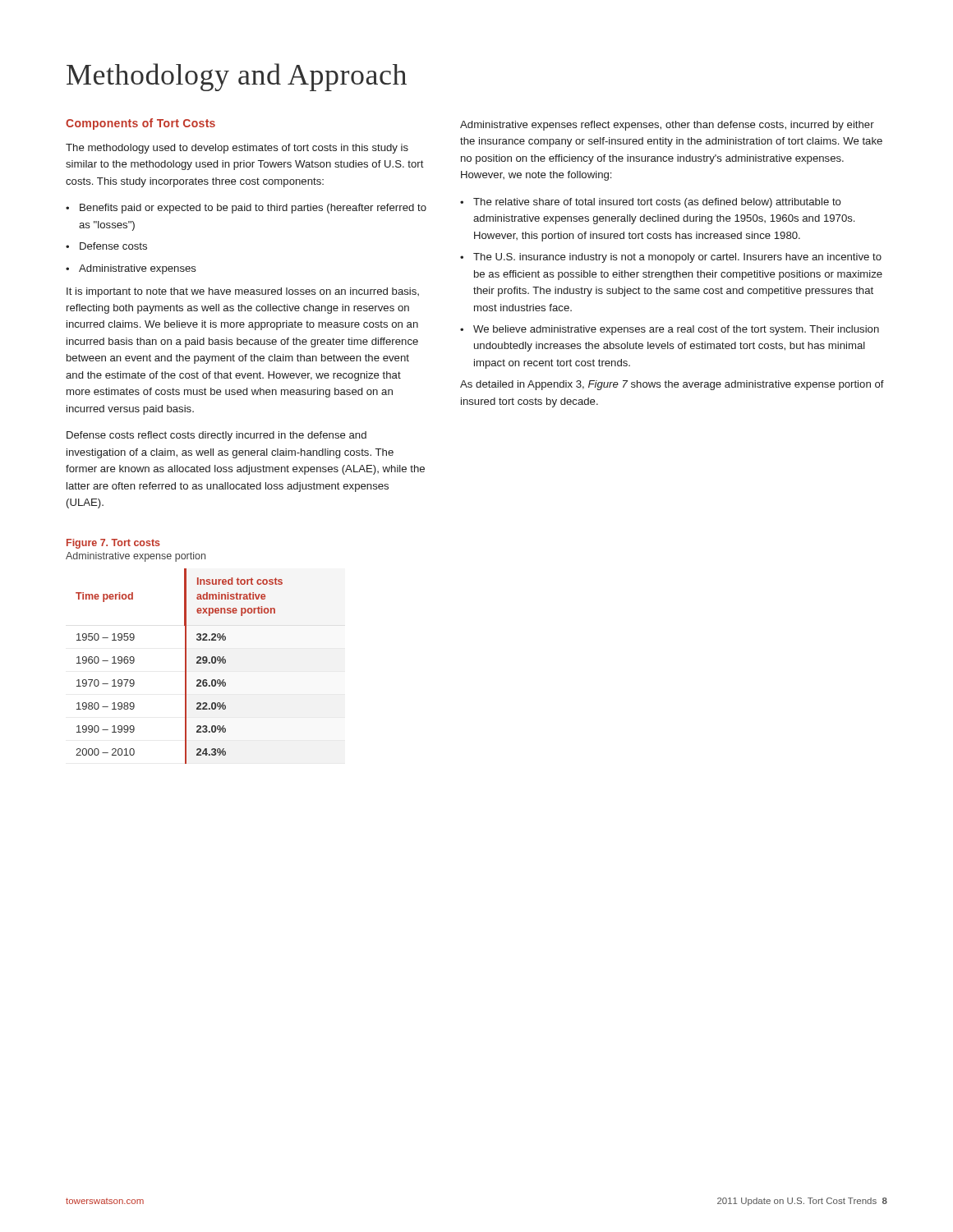Select the text block containing "It is important to note that"

(x=246, y=350)
